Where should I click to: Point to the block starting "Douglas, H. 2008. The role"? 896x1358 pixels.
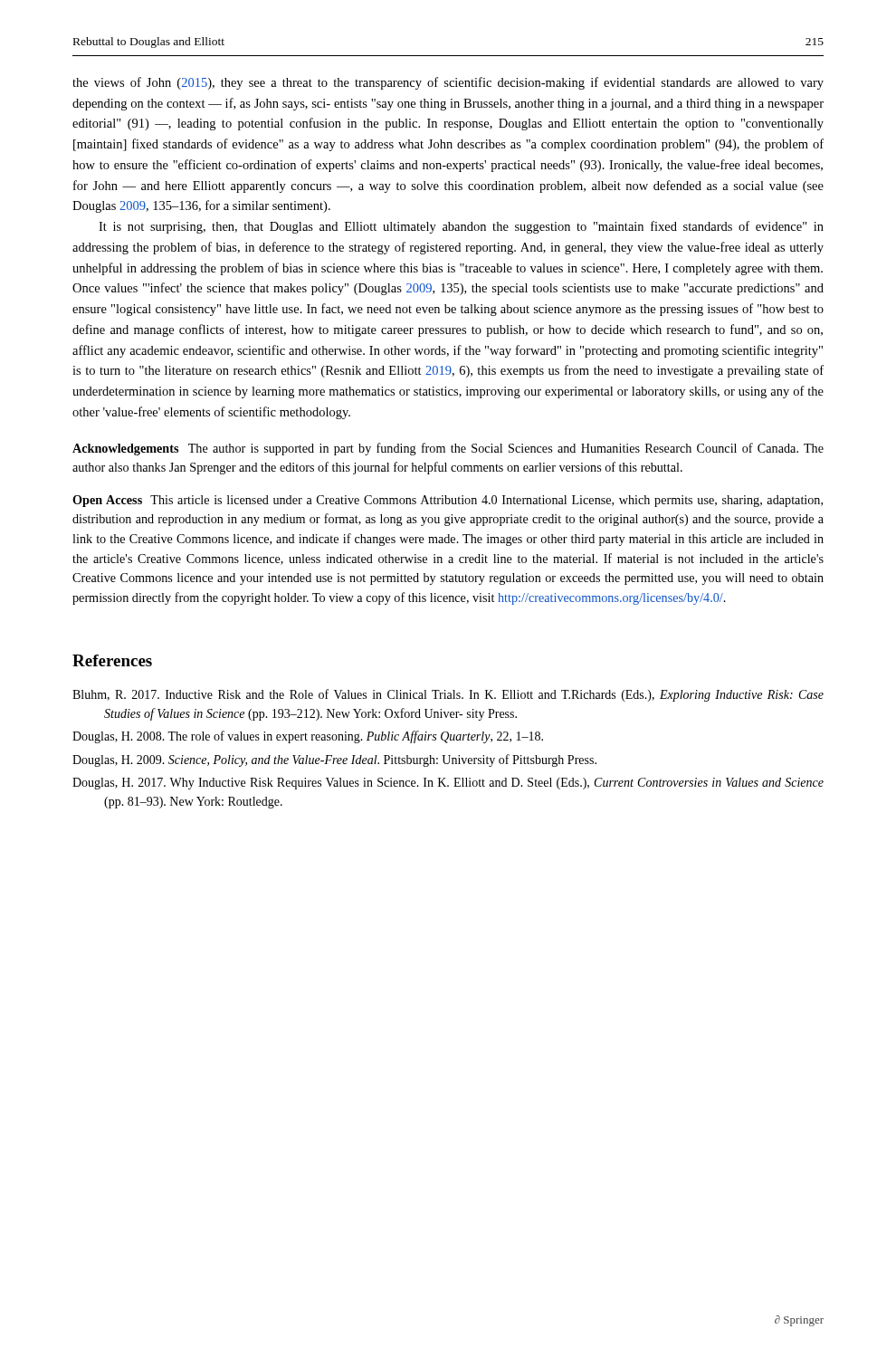(308, 737)
